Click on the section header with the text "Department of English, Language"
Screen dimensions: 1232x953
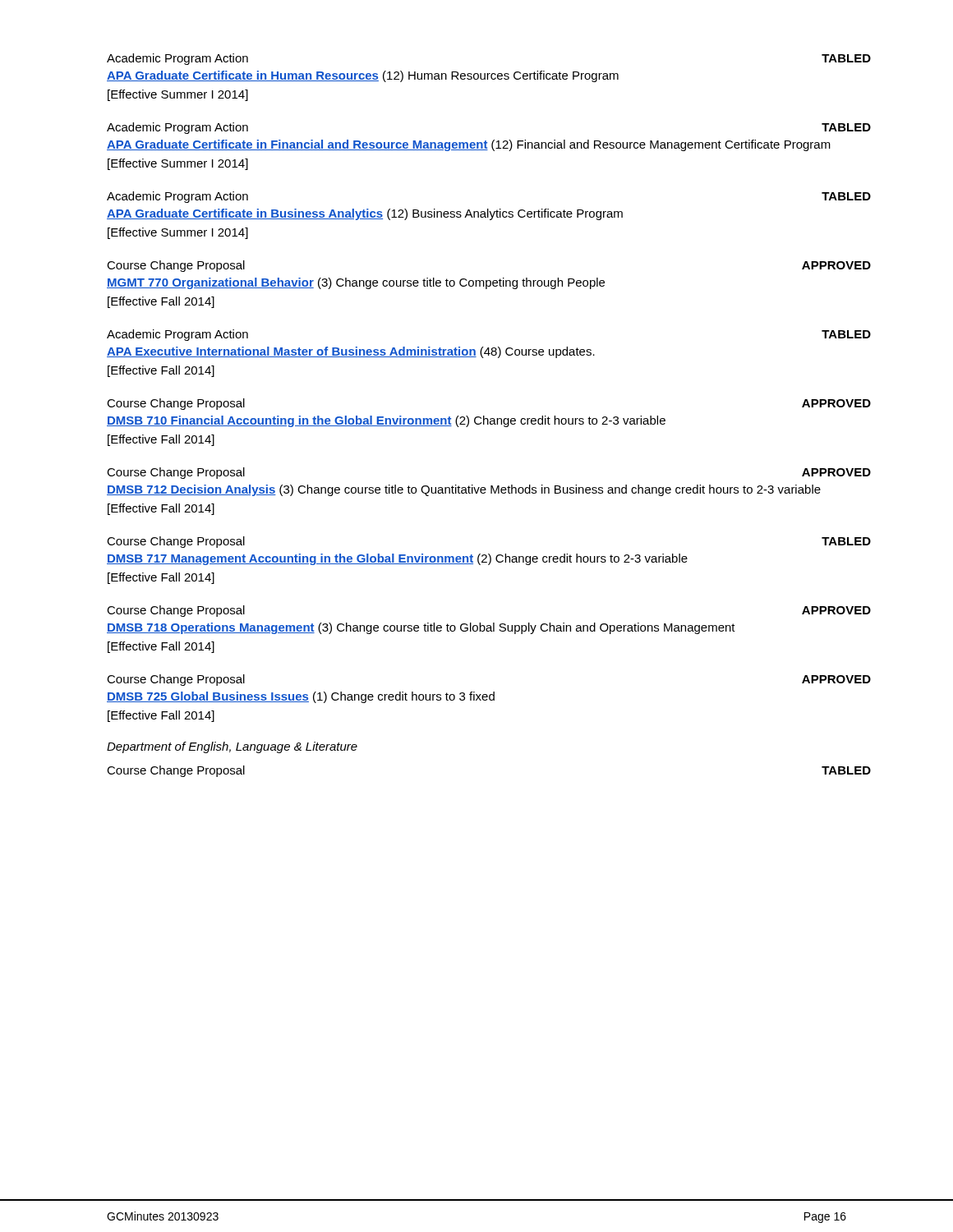[x=232, y=746]
